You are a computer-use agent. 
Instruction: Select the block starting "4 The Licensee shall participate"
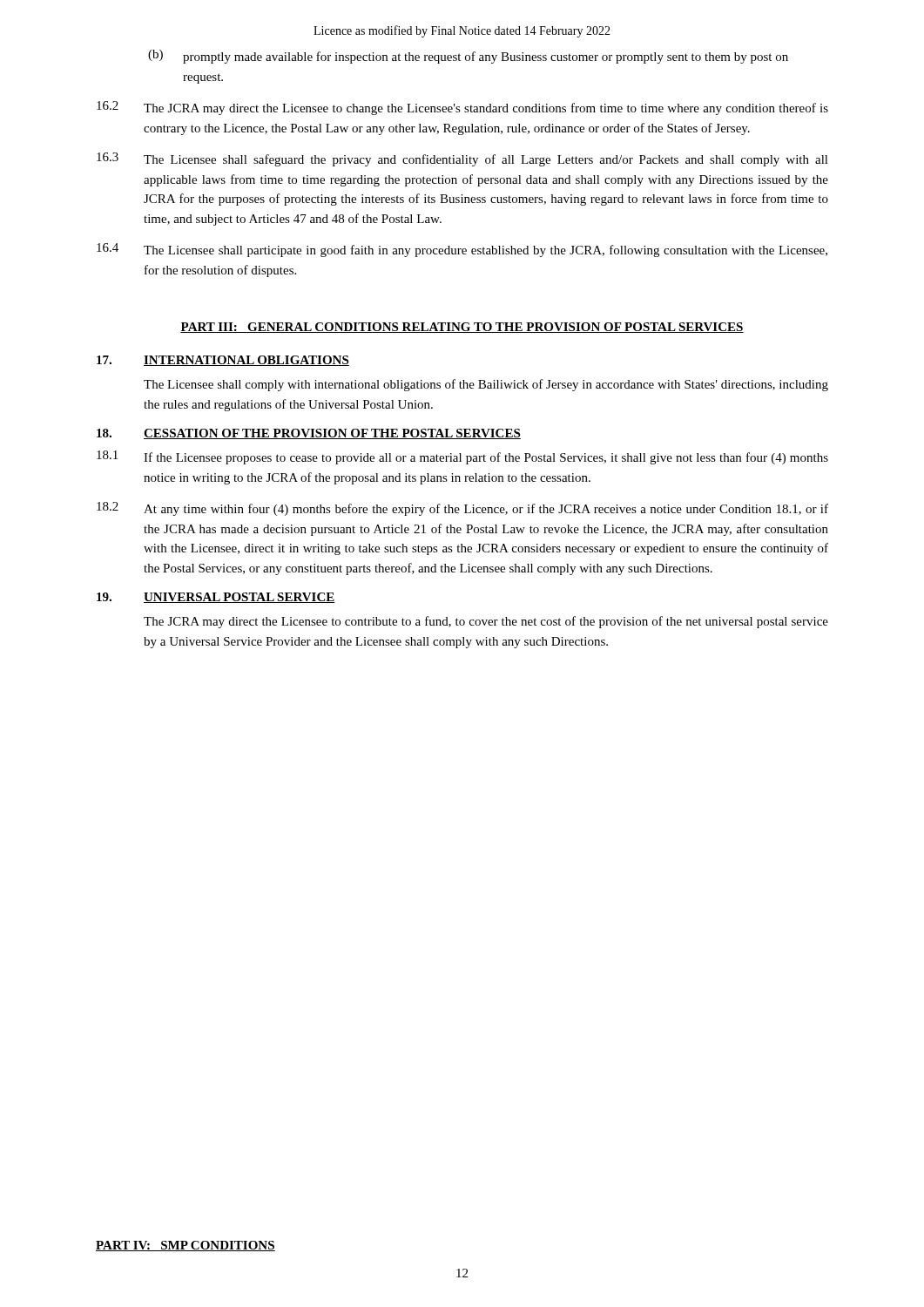coord(462,260)
